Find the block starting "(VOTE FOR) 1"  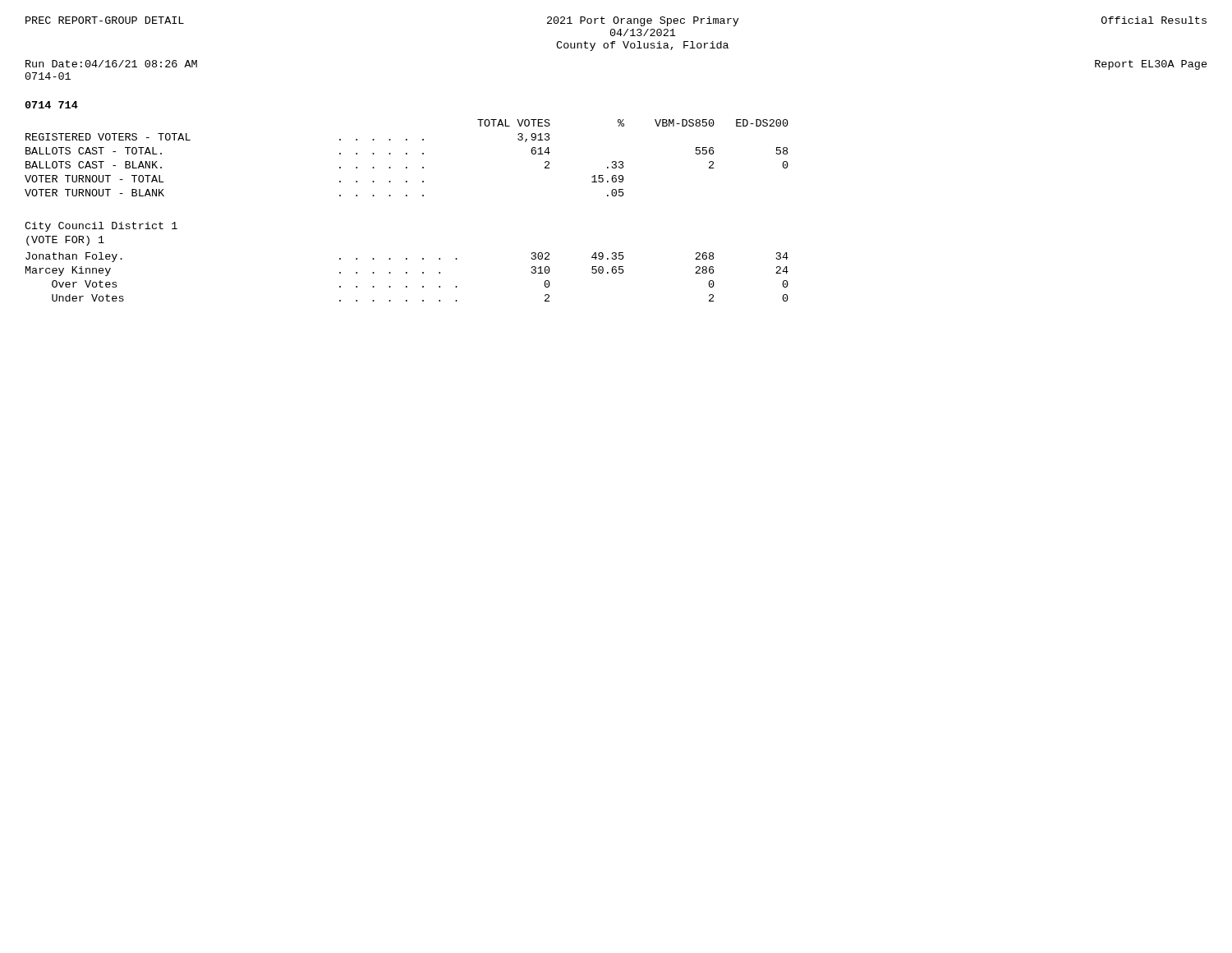click(x=65, y=240)
